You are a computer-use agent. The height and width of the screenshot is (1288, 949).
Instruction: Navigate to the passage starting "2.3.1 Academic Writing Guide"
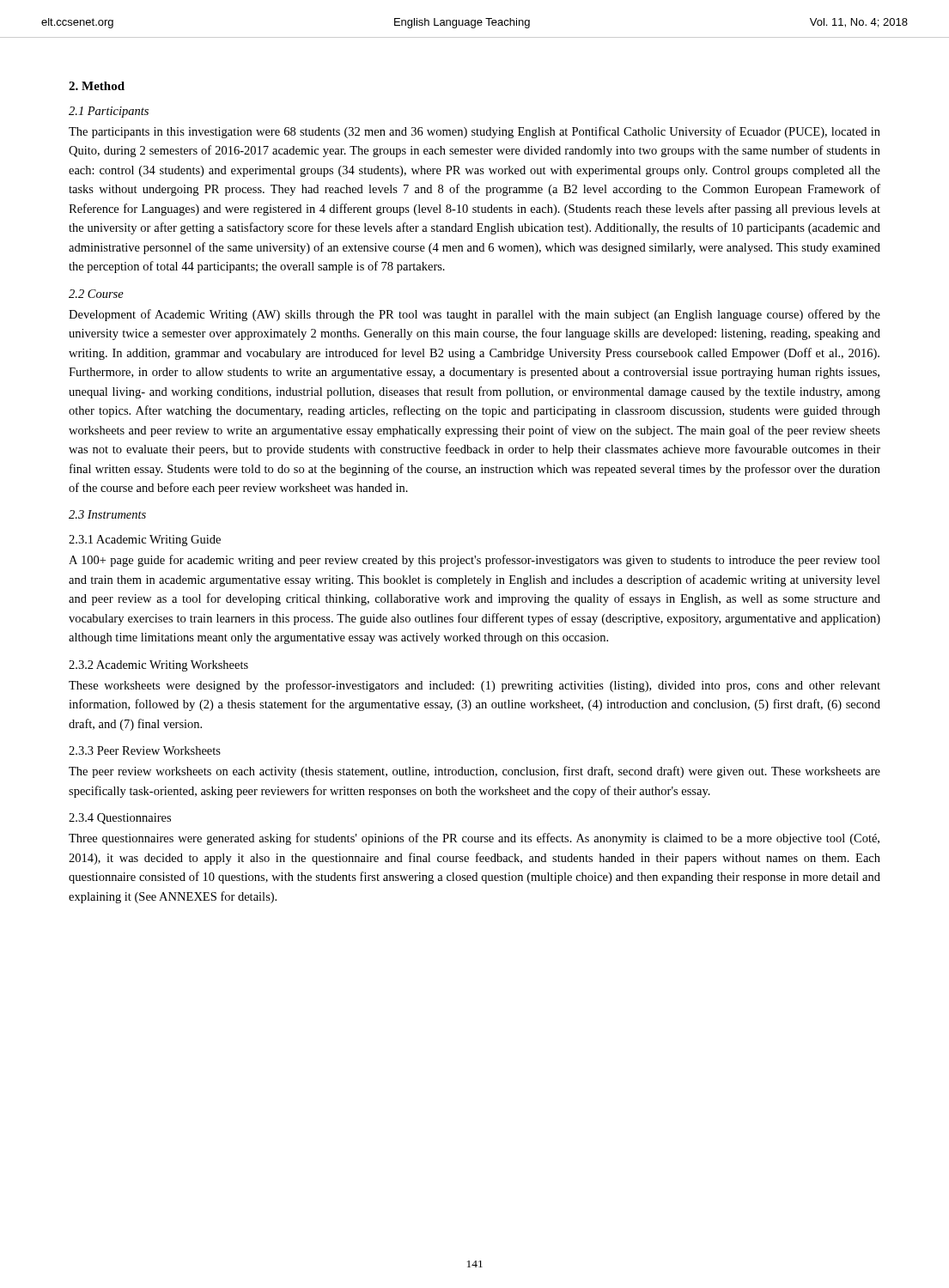145,540
